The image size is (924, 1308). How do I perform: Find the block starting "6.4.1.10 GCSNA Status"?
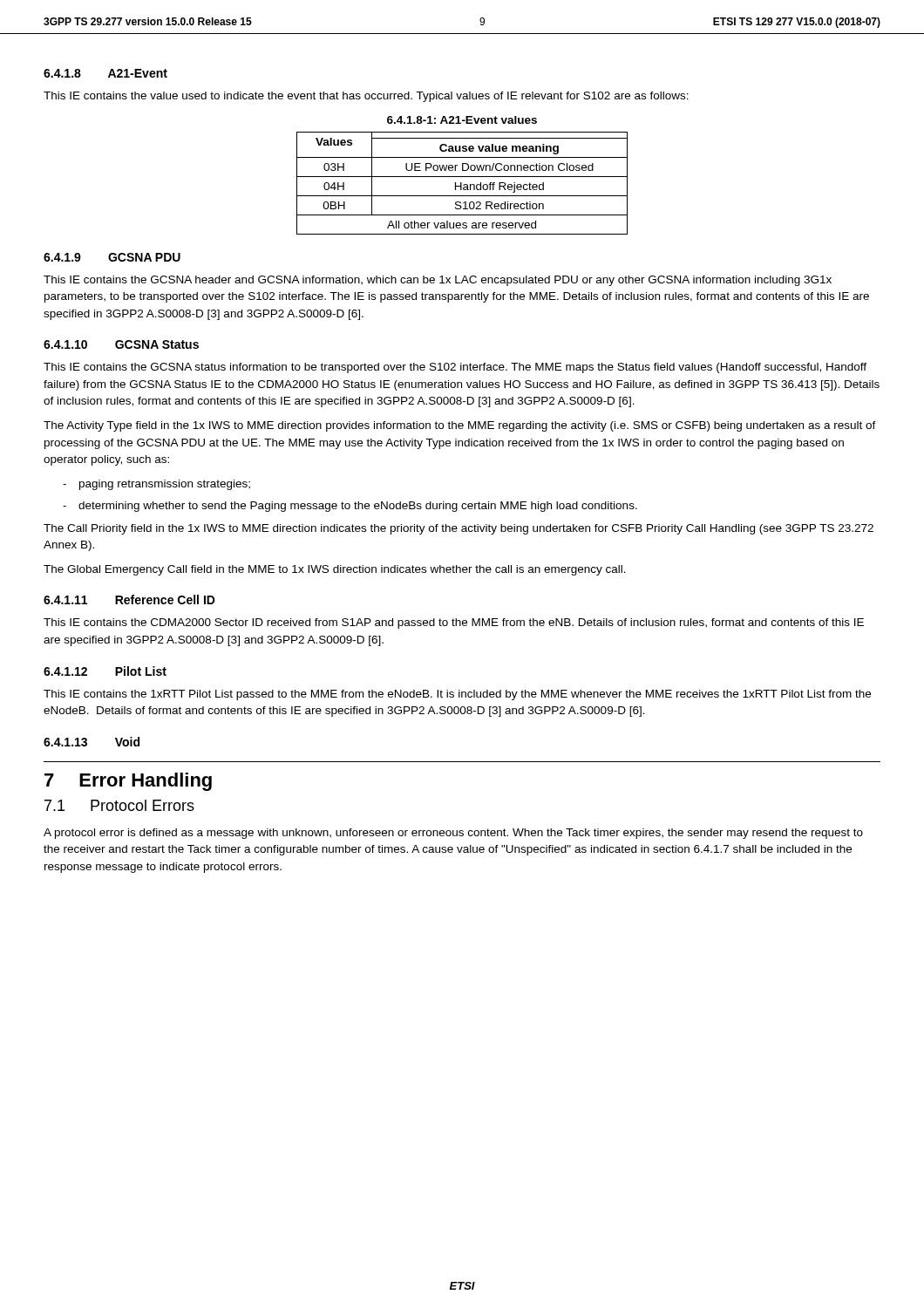point(121,345)
